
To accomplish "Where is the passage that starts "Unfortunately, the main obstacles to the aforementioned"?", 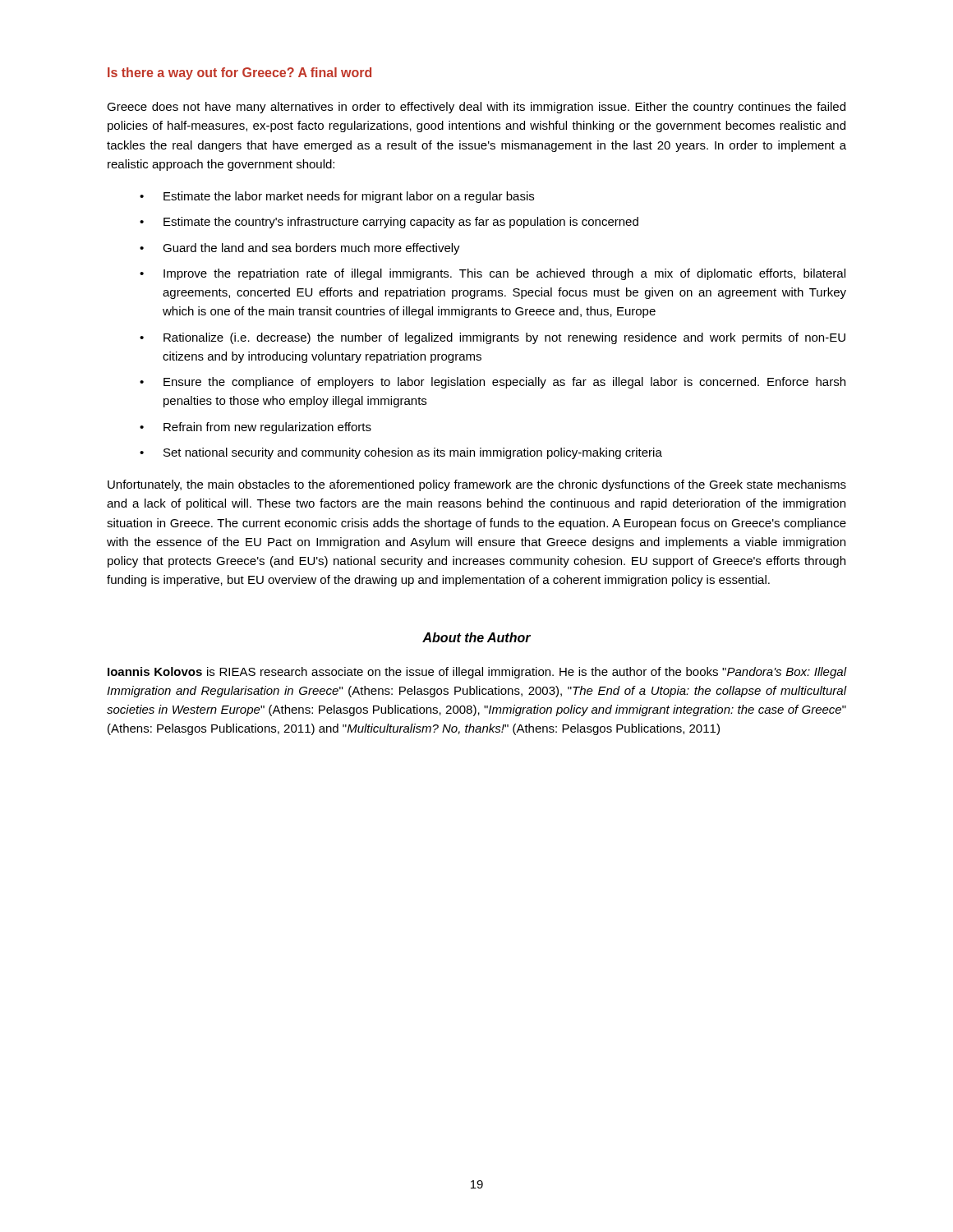I will [x=476, y=532].
